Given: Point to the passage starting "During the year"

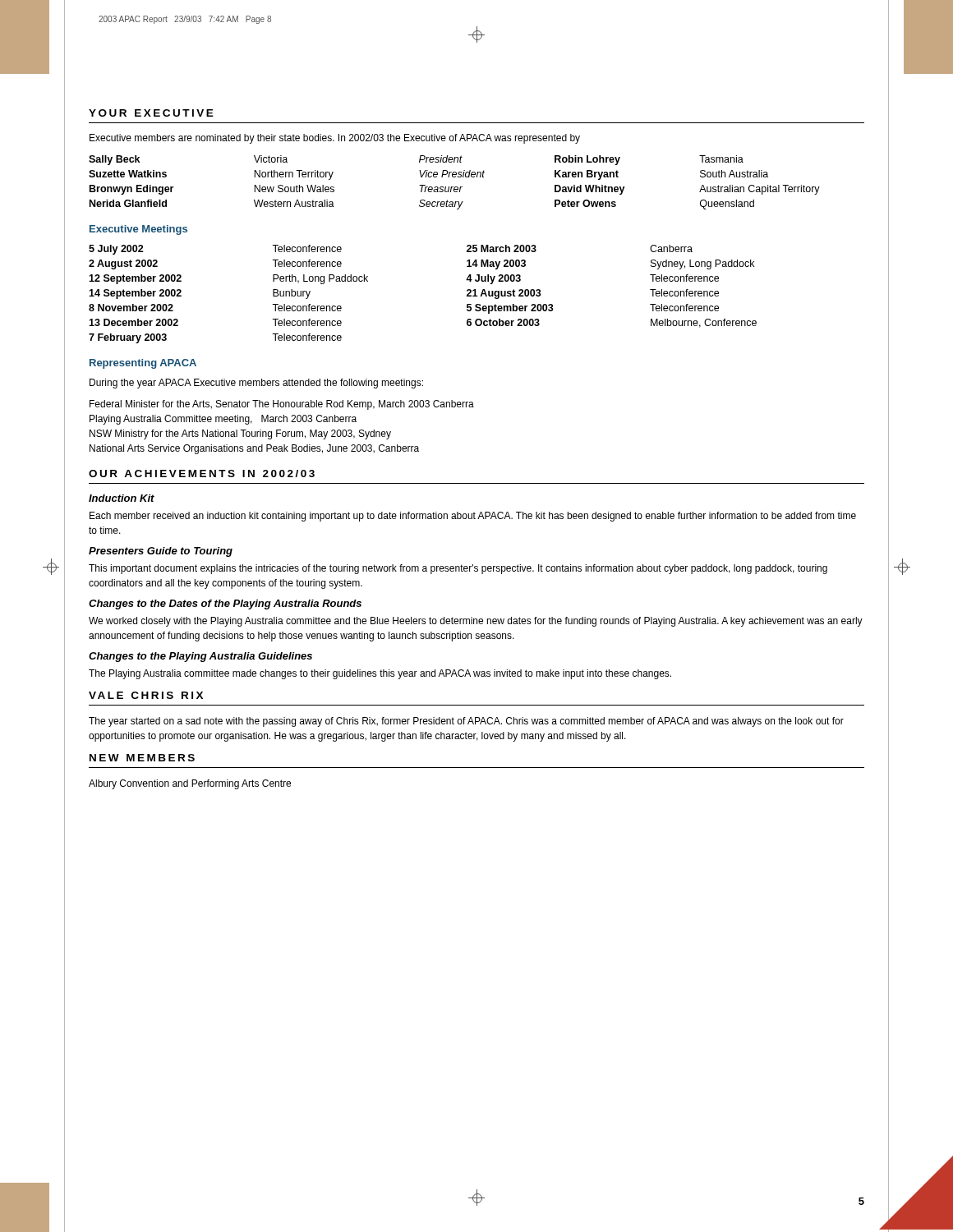Looking at the screenshot, I should tap(256, 383).
